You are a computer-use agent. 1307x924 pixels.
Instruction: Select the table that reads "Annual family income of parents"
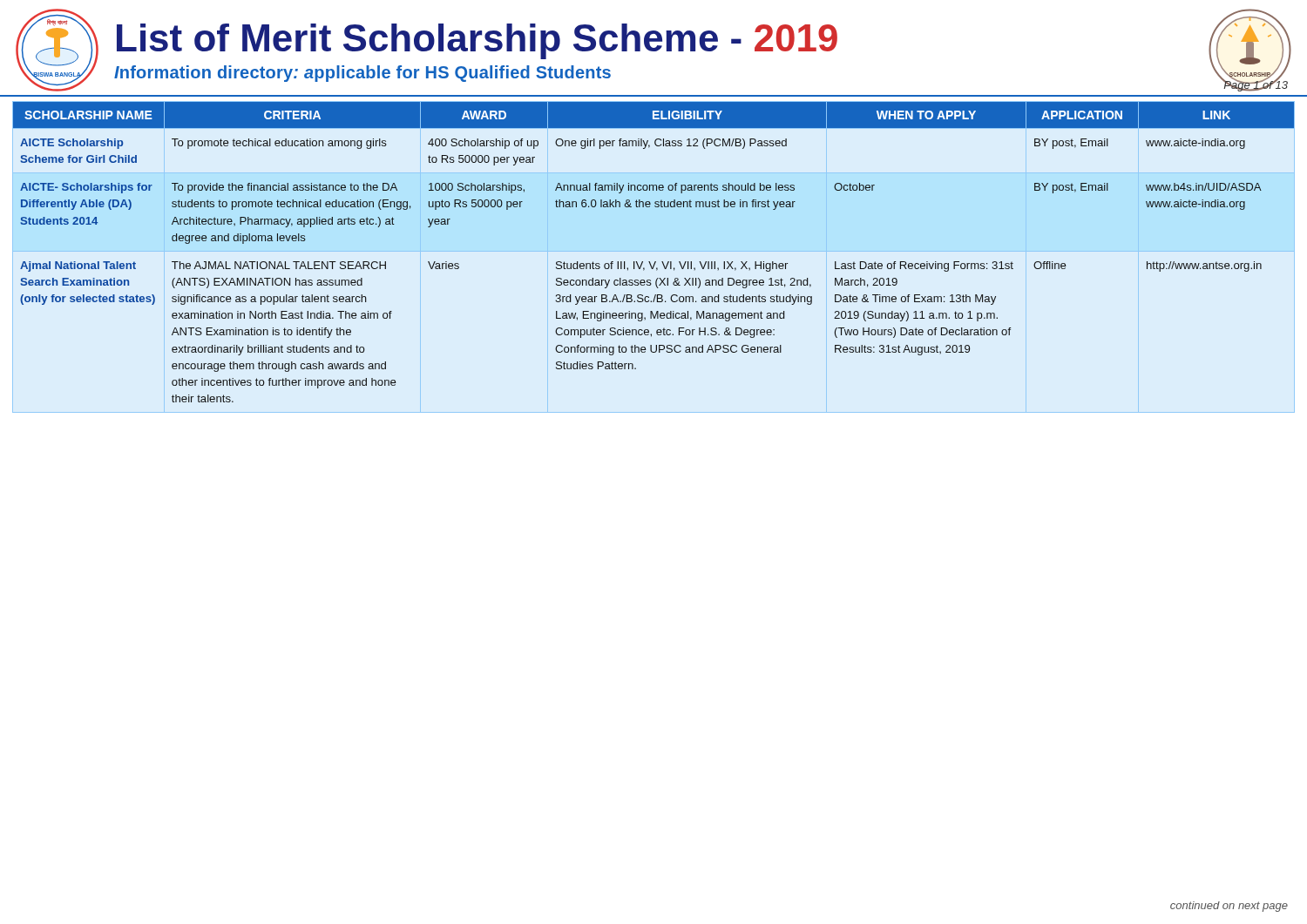click(654, 257)
